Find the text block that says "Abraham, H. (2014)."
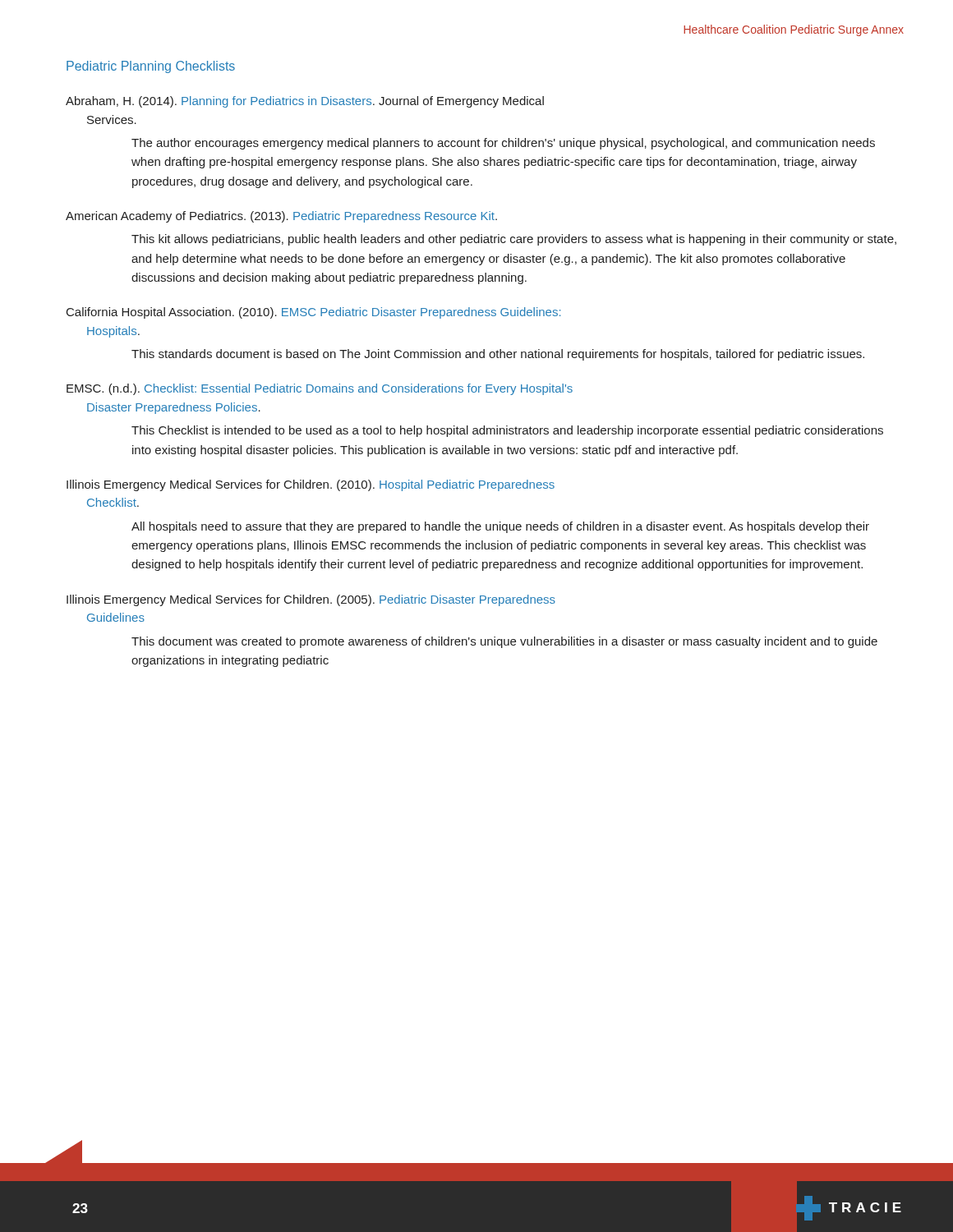This screenshot has width=953, height=1232. click(x=485, y=141)
